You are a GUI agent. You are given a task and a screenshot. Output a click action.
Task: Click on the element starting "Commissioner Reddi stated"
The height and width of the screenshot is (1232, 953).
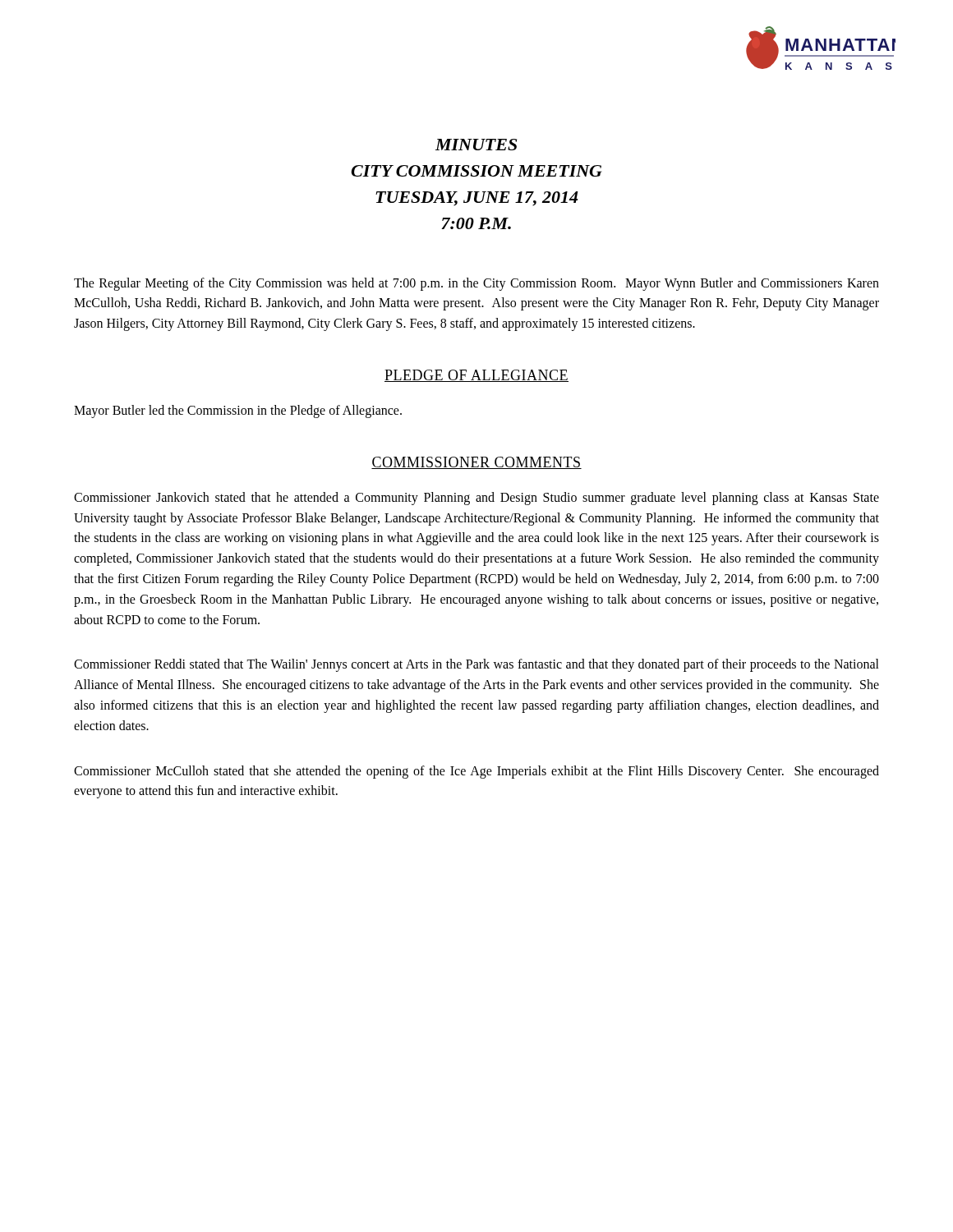[476, 695]
